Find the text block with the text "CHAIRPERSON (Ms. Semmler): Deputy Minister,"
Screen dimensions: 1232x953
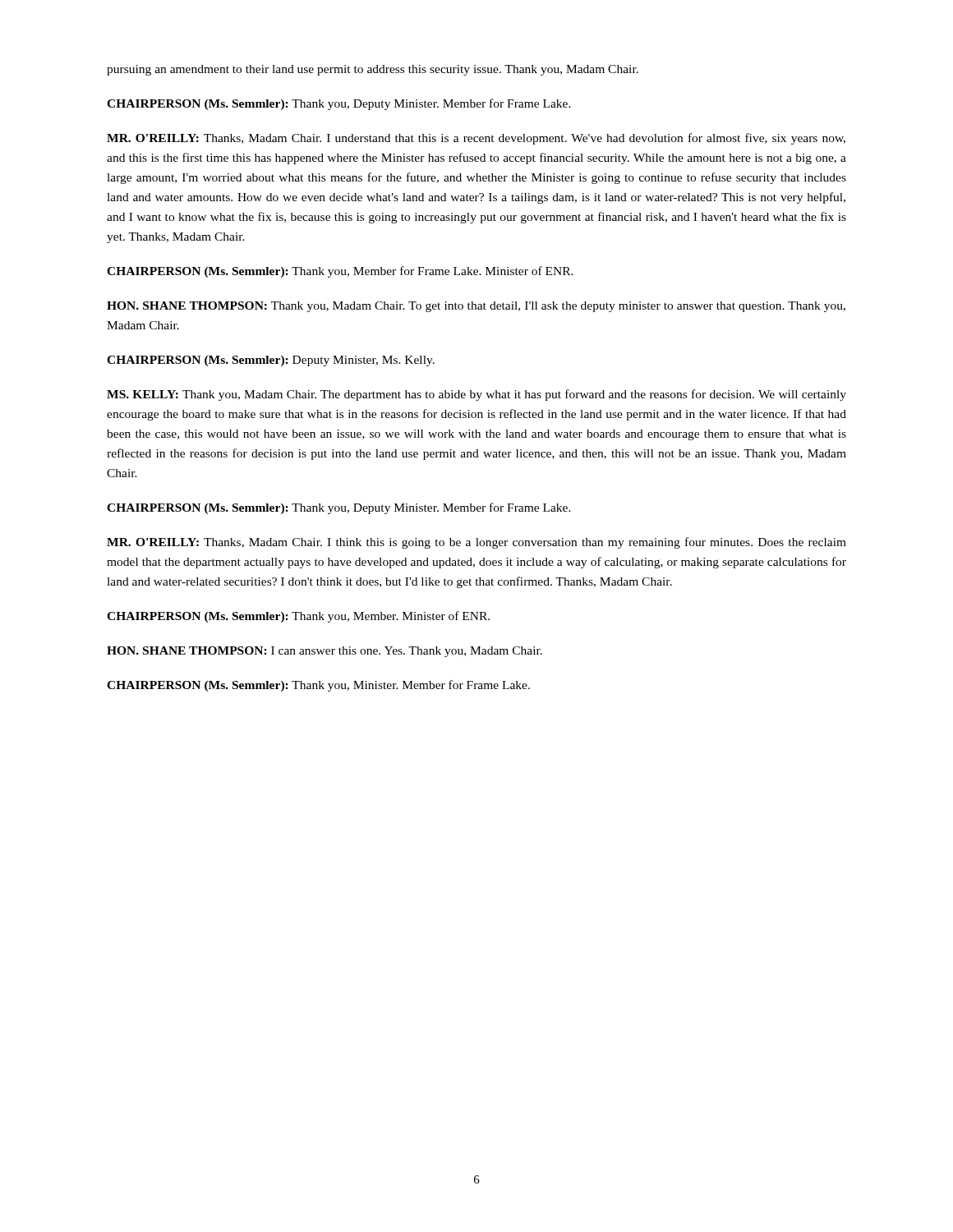[271, 359]
